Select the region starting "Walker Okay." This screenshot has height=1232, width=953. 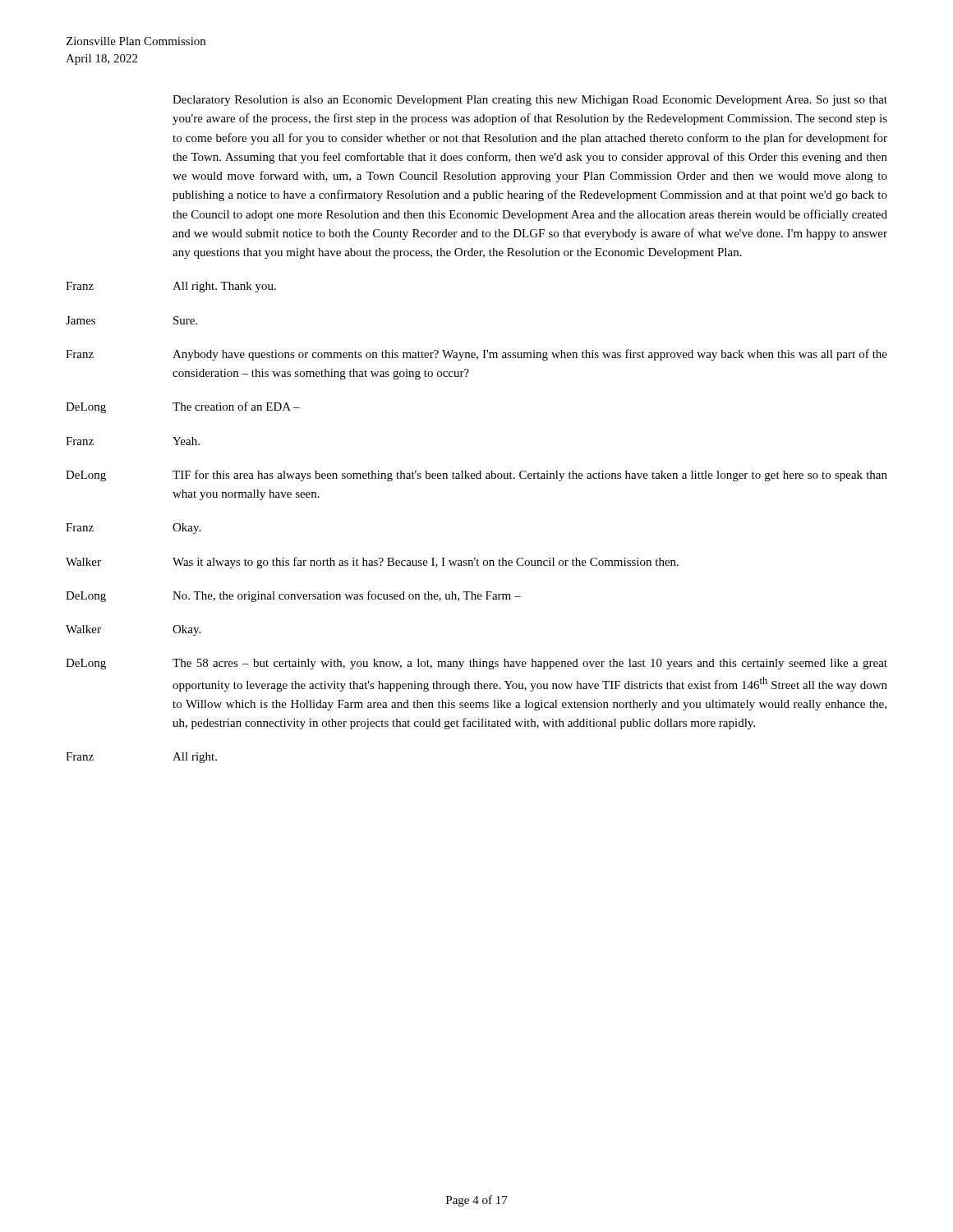click(88, 630)
